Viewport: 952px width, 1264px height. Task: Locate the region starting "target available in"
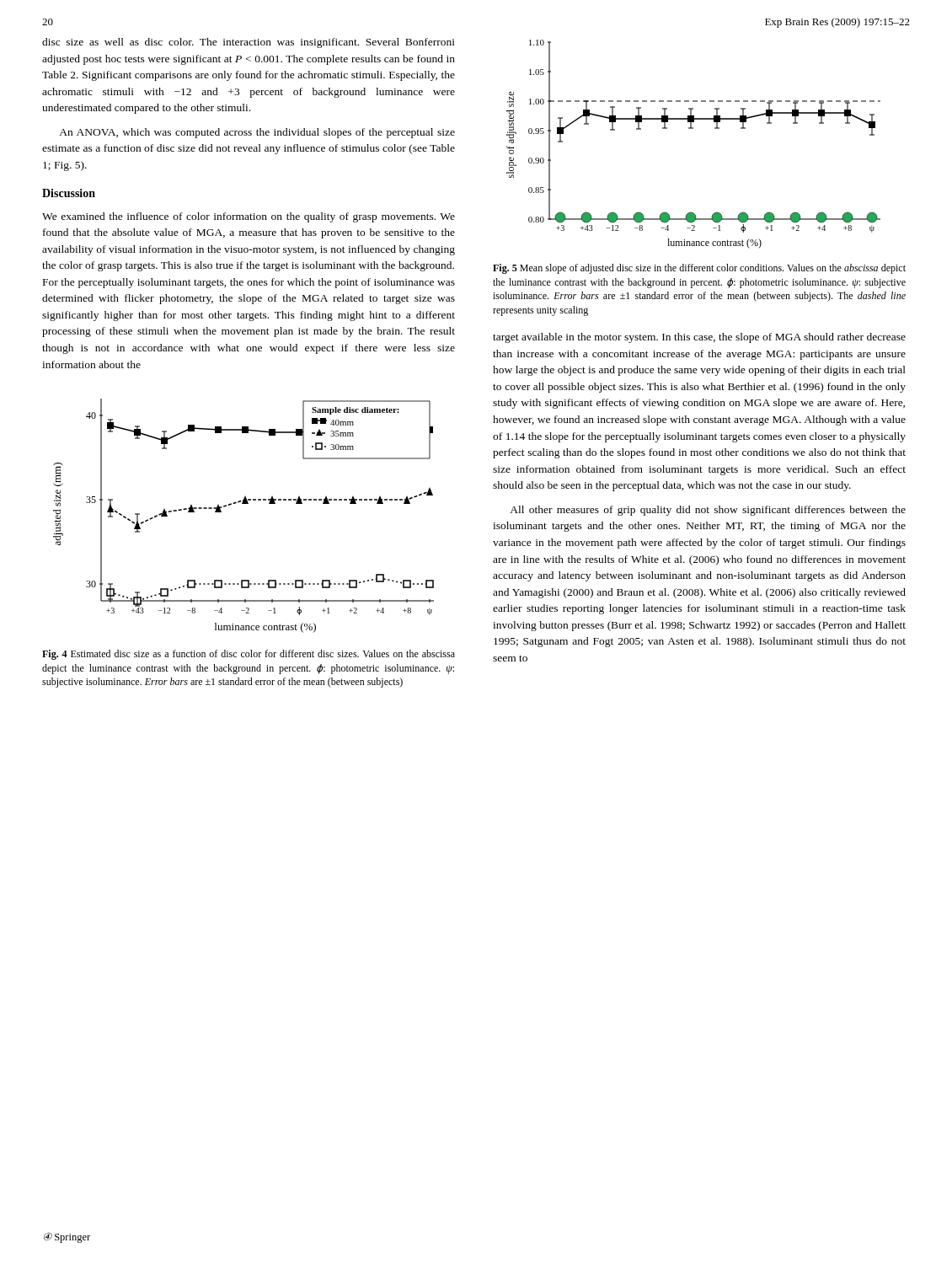click(x=699, y=411)
